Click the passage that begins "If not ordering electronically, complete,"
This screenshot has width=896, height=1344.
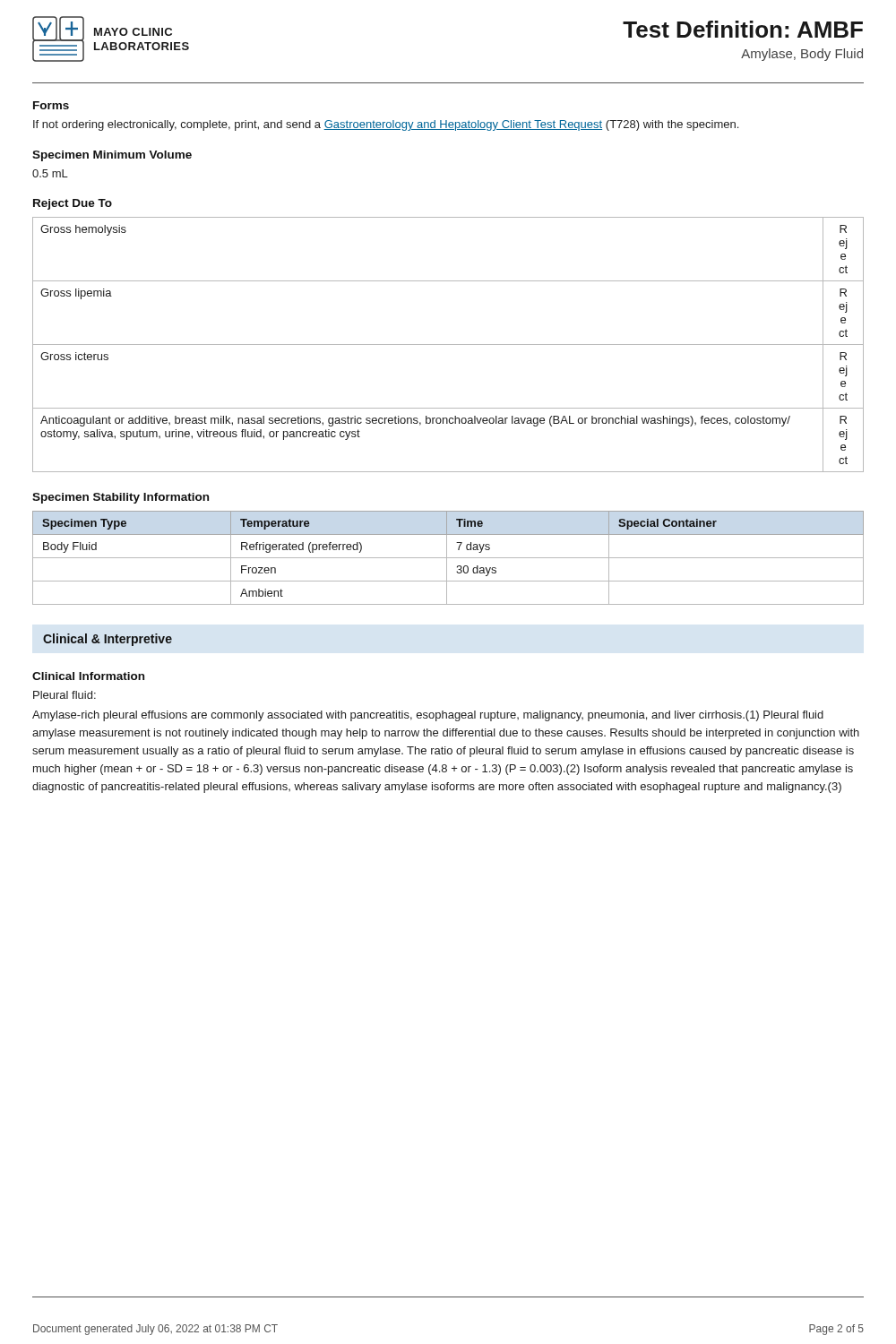(x=386, y=124)
